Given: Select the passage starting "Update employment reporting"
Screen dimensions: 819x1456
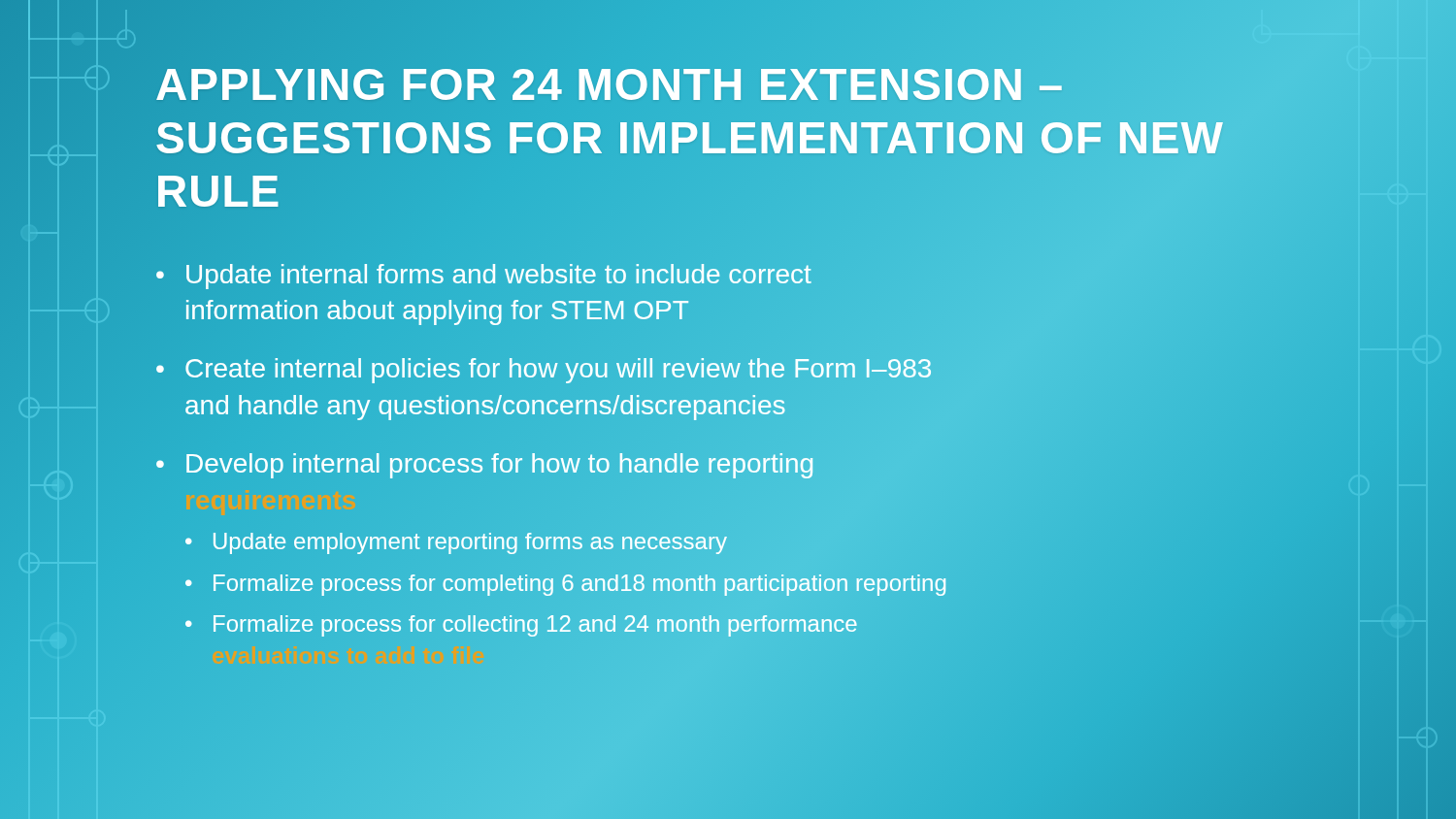Looking at the screenshot, I should click(x=456, y=543).
